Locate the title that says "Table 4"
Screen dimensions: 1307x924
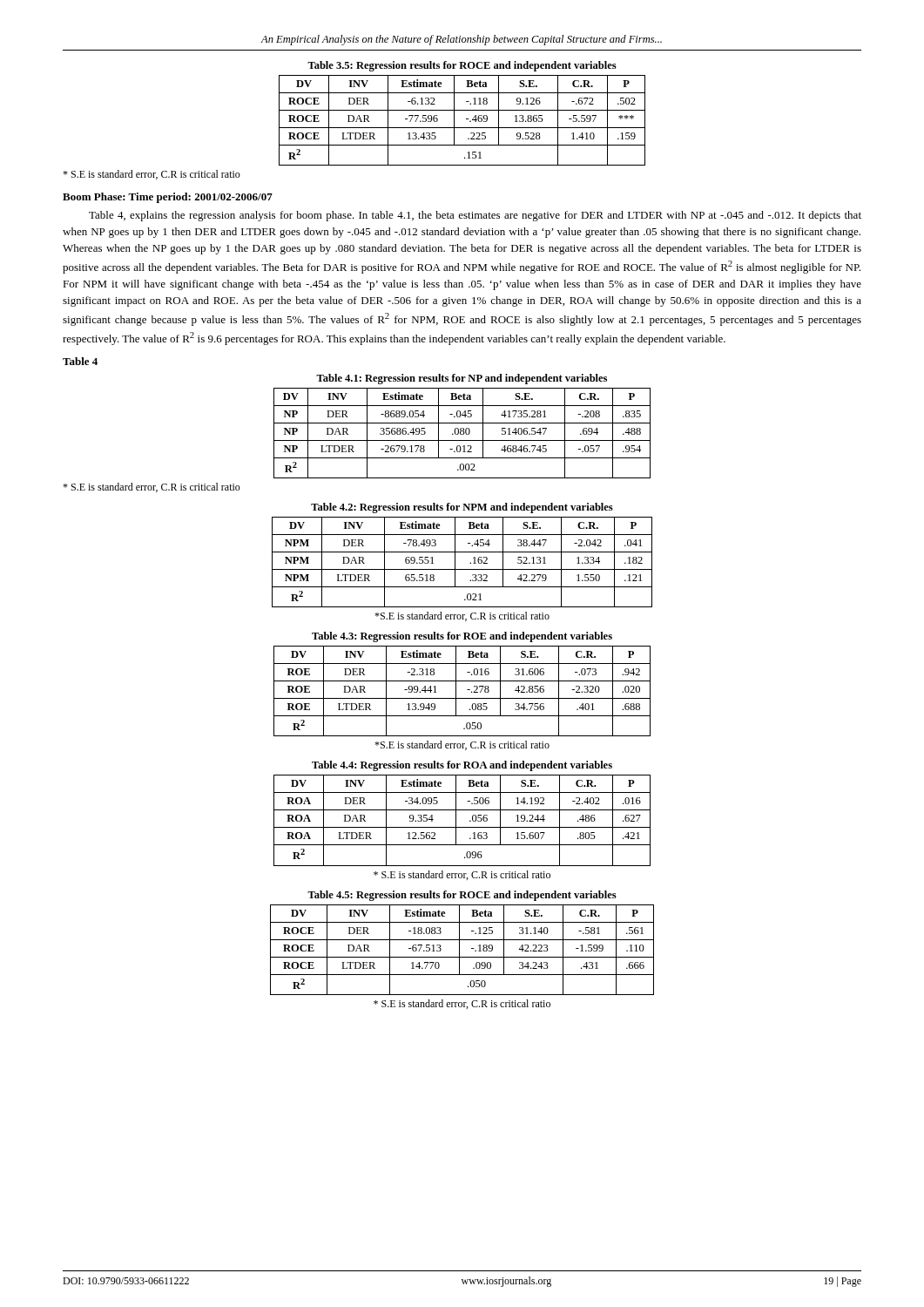coord(80,361)
